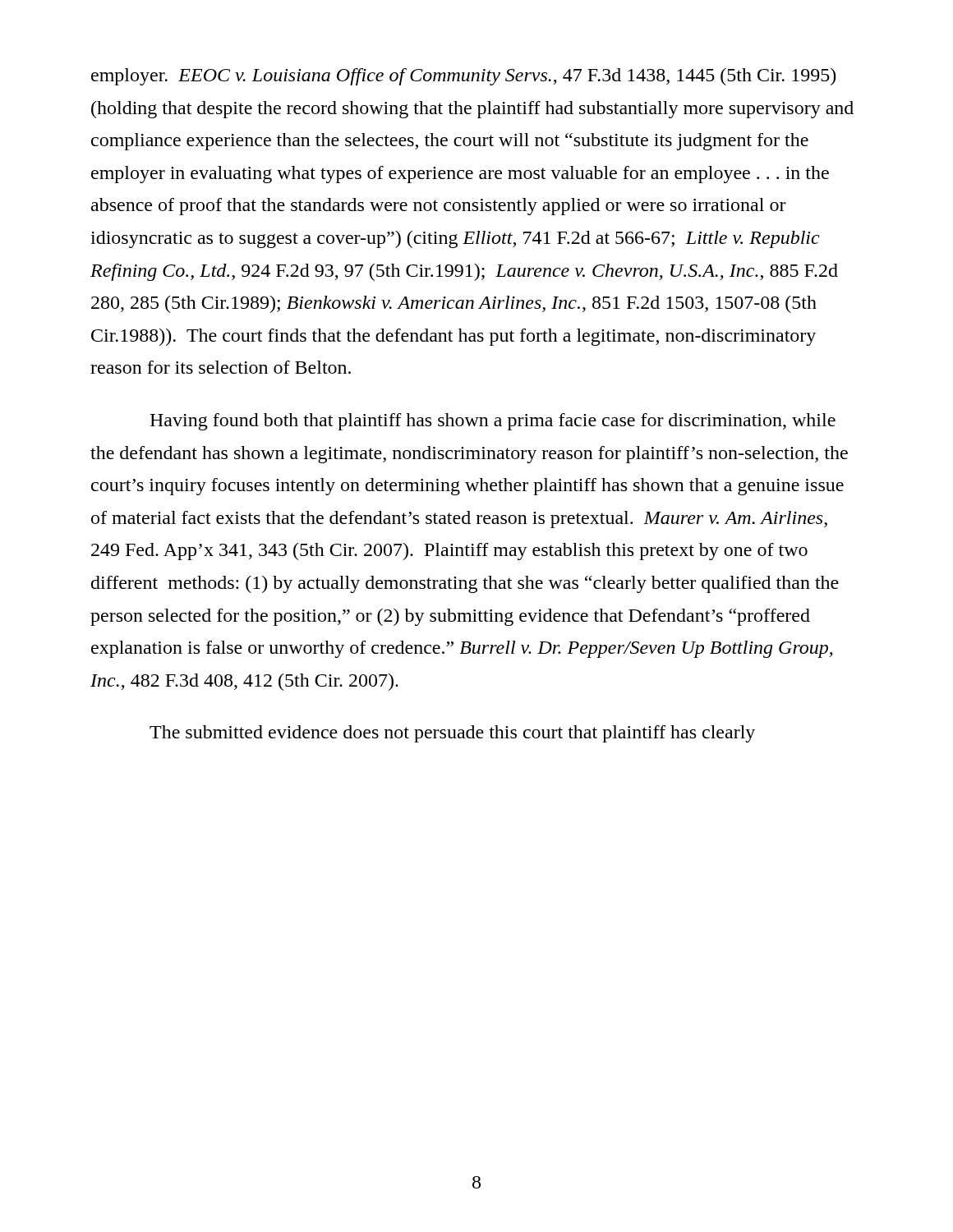This screenshot has width=953, height=1232.
Task: Point to the block starting "The submitted evidence"
Action: point(476,733)
